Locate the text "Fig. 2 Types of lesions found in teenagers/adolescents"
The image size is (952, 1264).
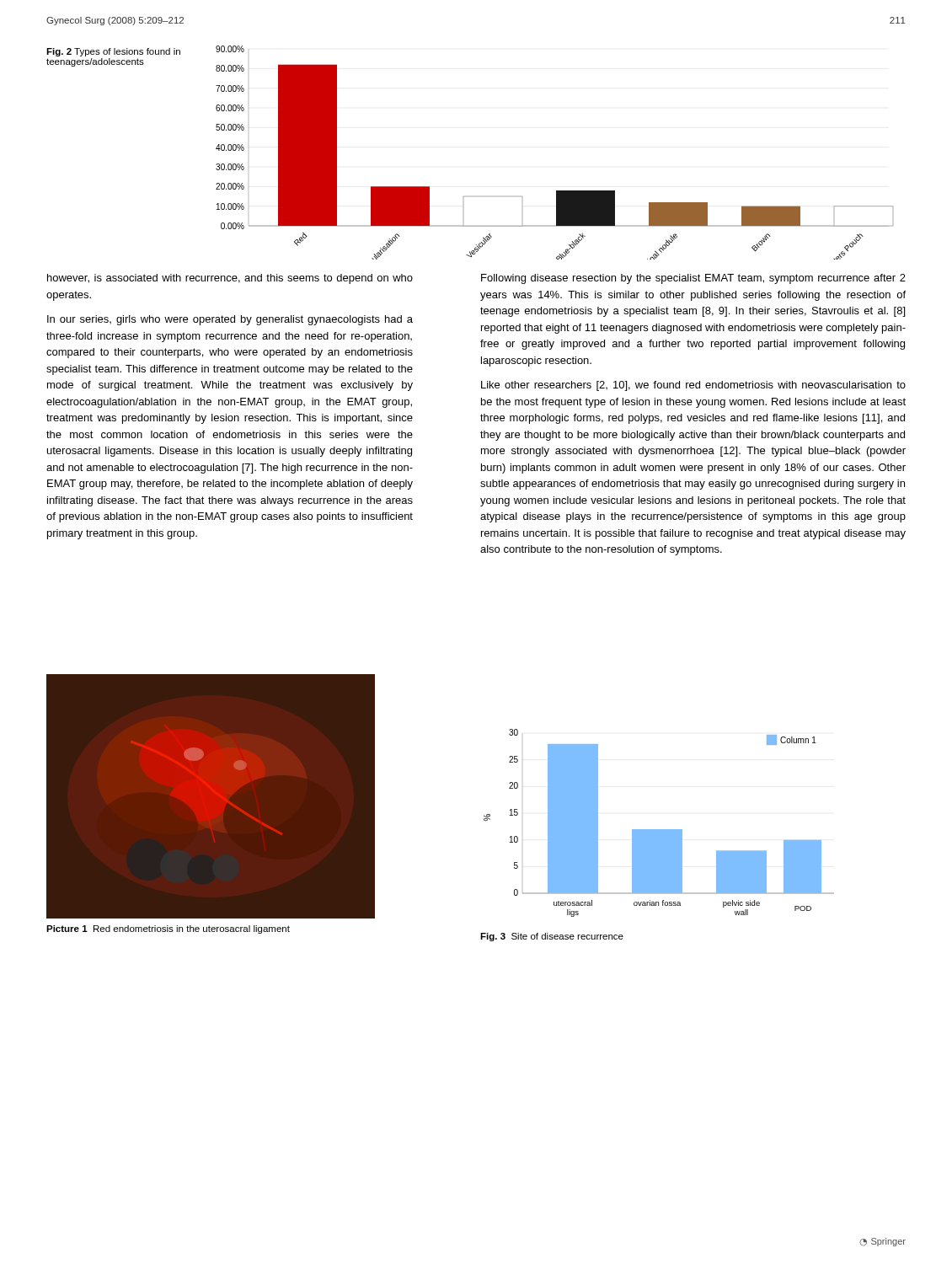pyautogui.click(x=114, y=57)
